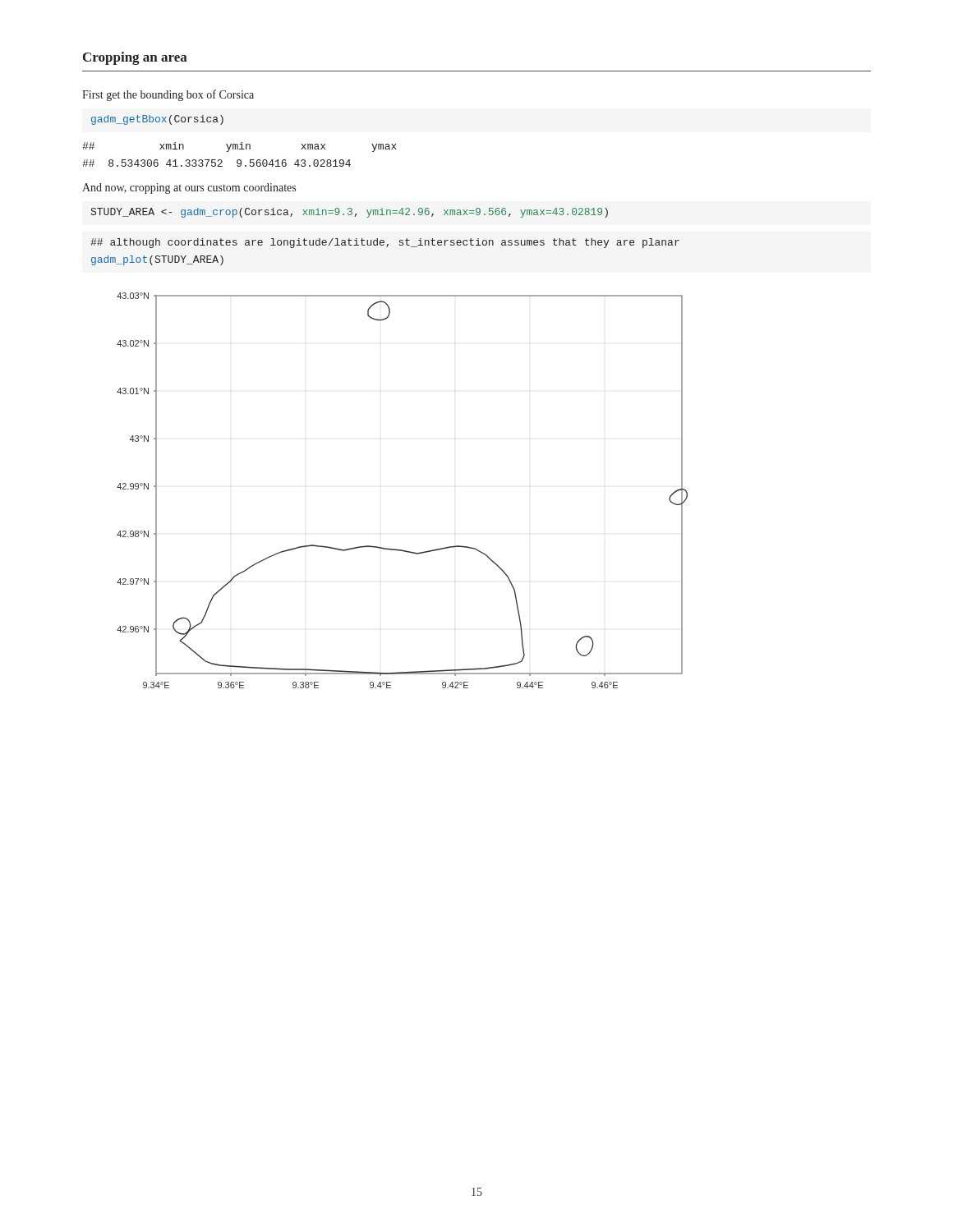Select the map
The image size is (953, 1232).
pos(476,501)
